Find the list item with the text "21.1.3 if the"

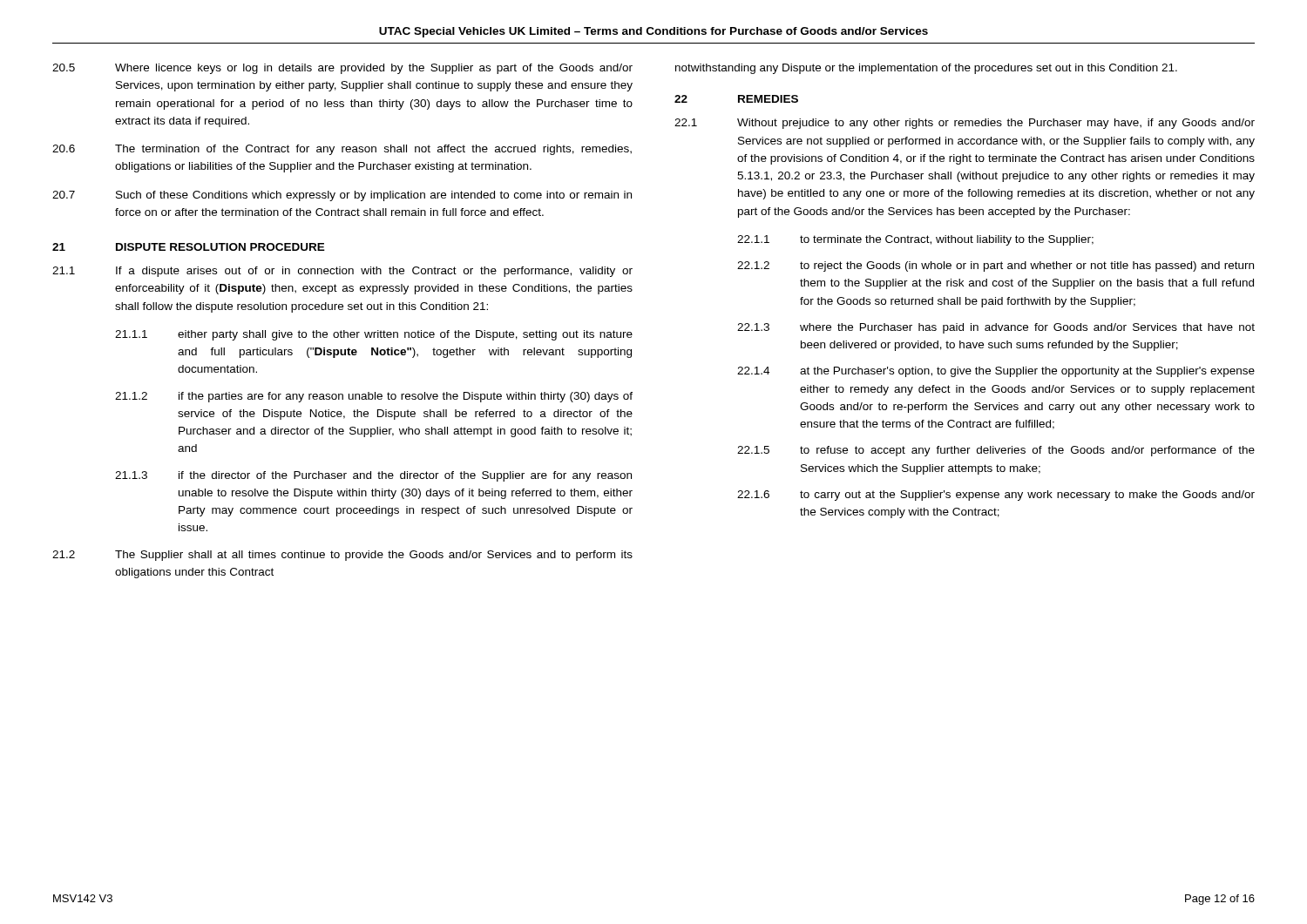374,502
